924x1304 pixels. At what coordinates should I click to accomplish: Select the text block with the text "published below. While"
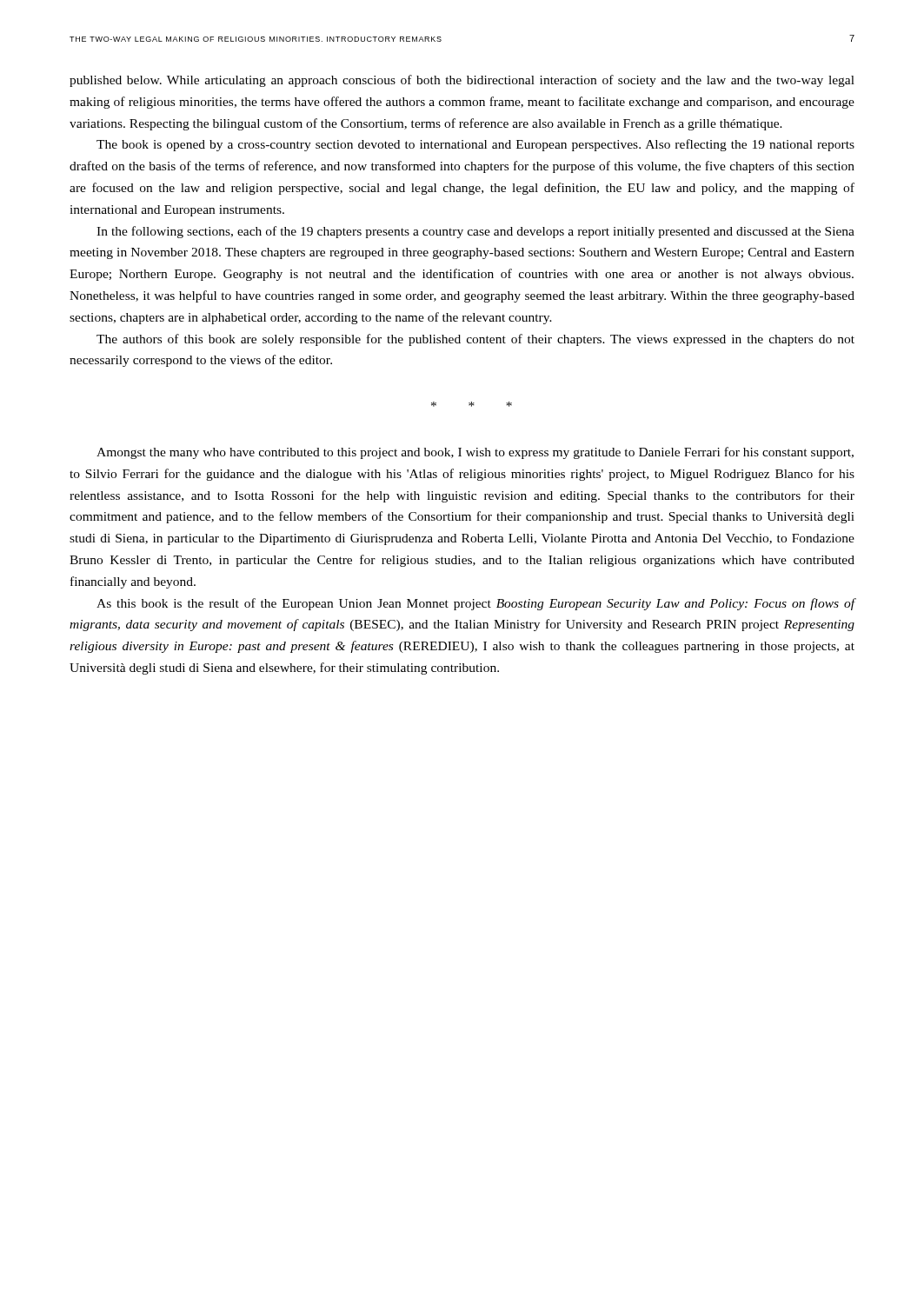(x=462, y=102)
